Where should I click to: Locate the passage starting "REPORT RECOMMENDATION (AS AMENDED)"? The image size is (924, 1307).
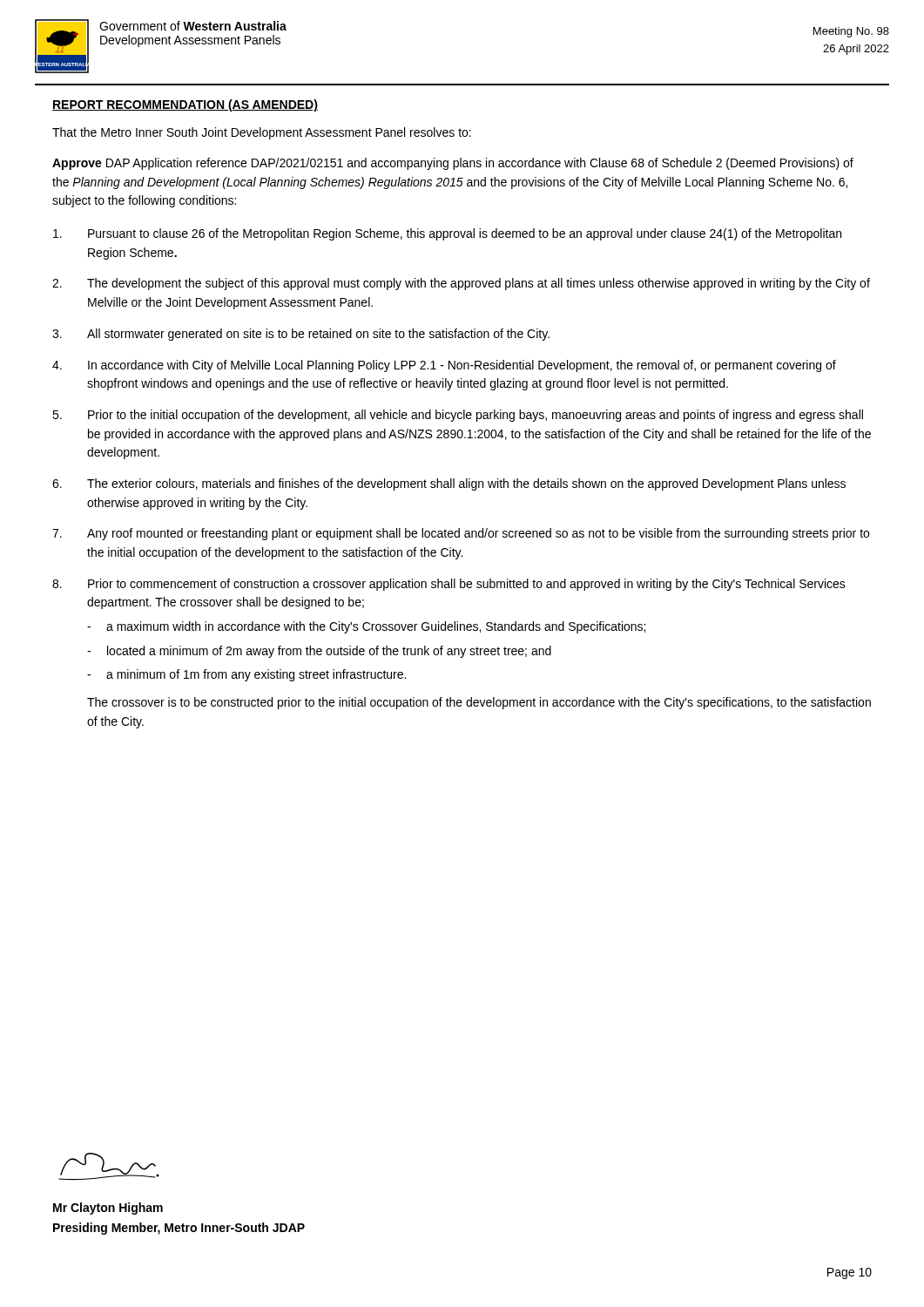pyautogui.click(x=185, y=105)
